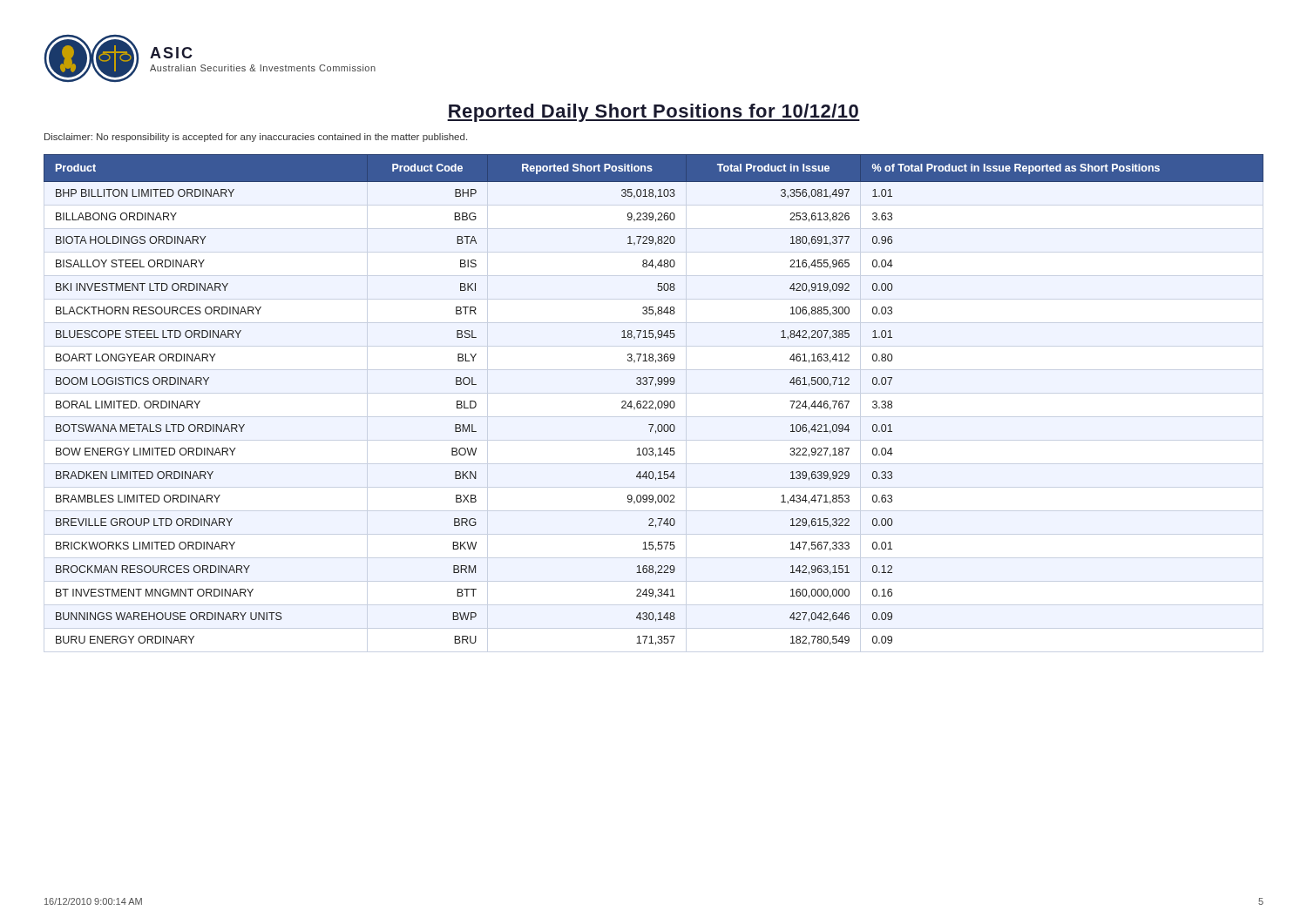1307x924 pixels.
Task: Select the text block containing "Disclaimer: No responsibility is accepted"
Action: pyautogui.click(x=256, y=137)
